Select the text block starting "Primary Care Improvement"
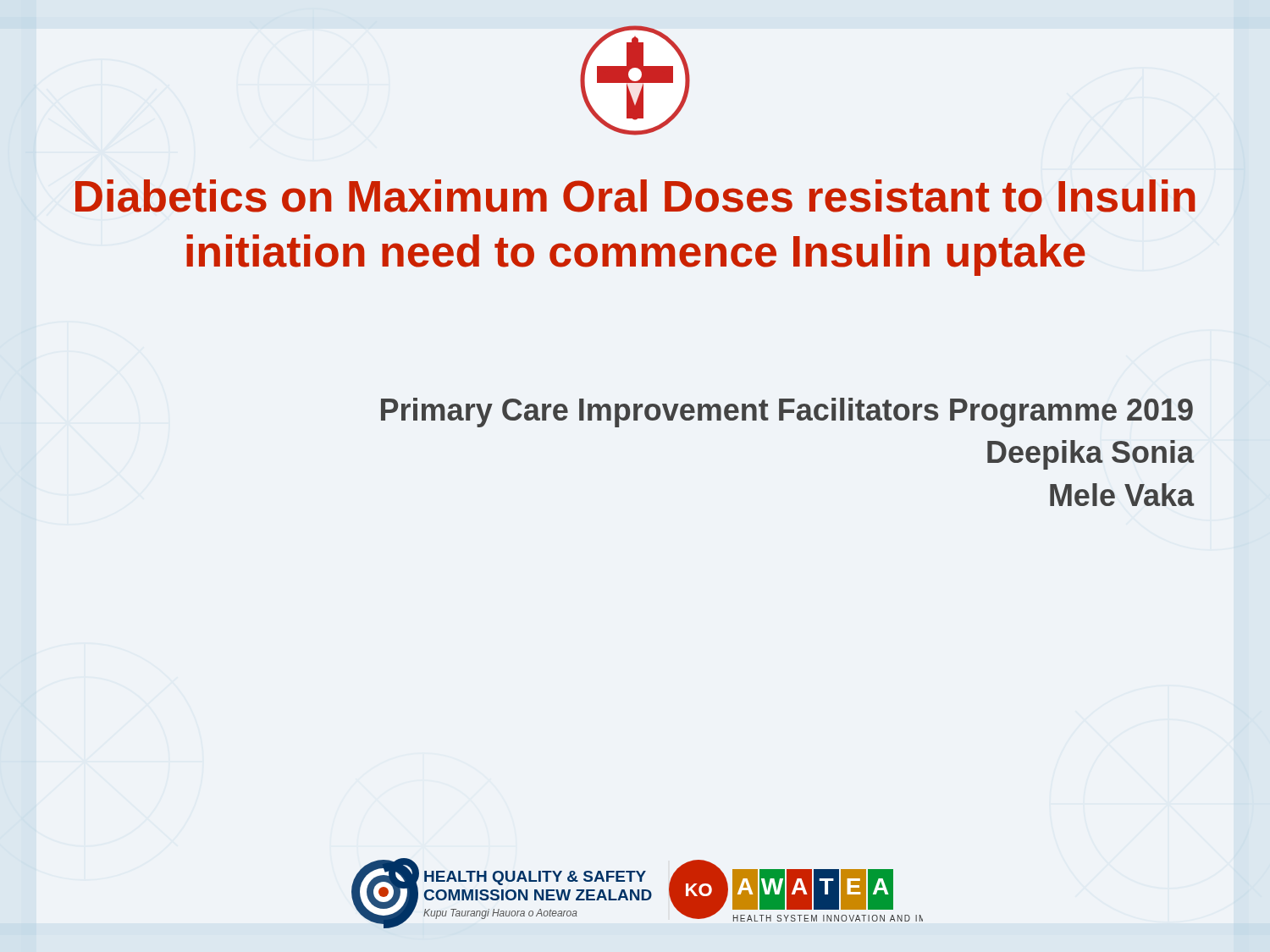The image size is (1270, 952). pyautogui.click(x=787, y=413)
